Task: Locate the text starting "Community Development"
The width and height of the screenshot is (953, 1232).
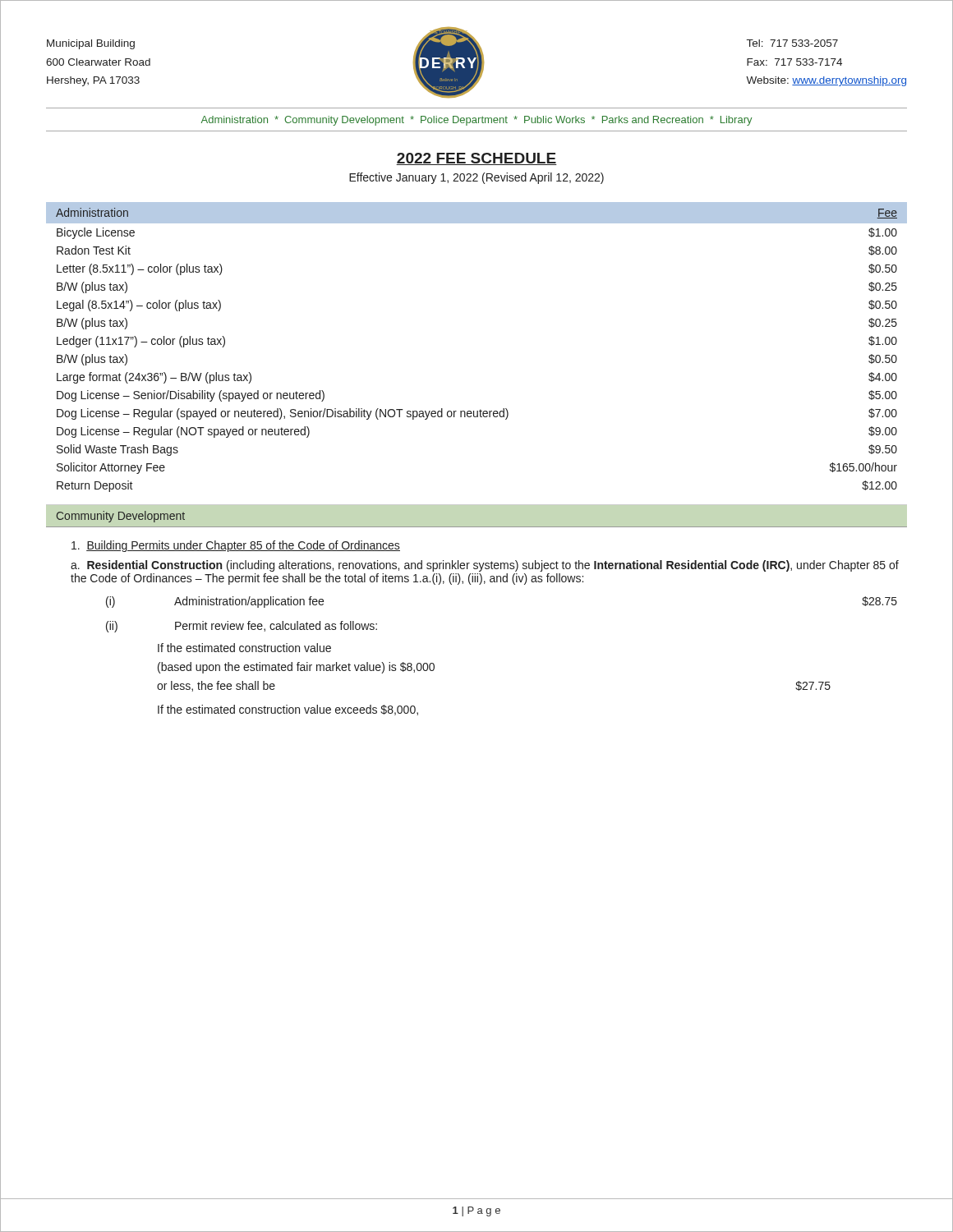Action: point(120,516)
